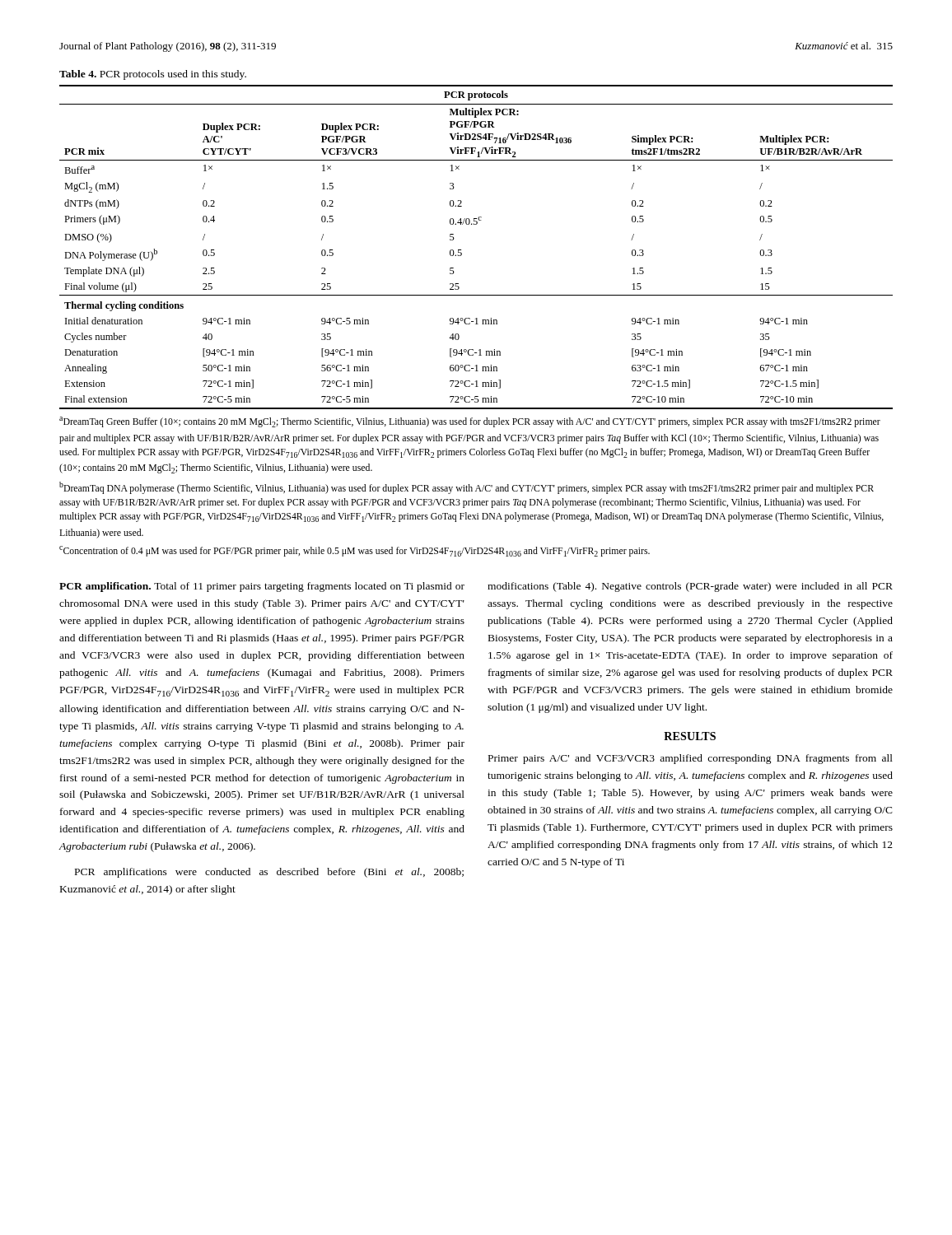Viewport: 952px width, 1235px height.
Task: Select the text block starting "PCR amplification. Total of 11 primer pairs"
Action: point(262,738)
